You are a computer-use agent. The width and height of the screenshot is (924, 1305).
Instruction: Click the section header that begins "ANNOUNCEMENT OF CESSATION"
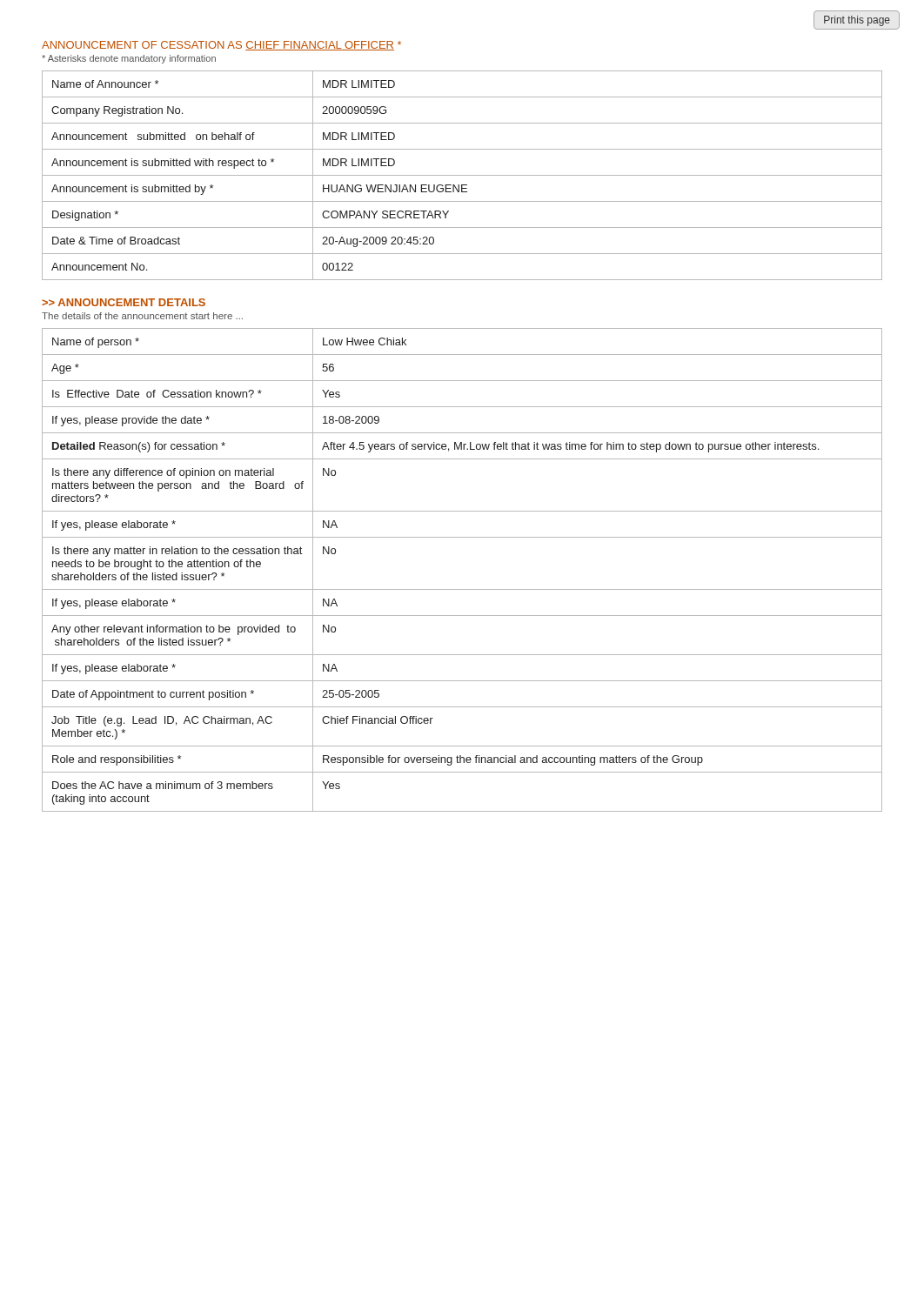[222, 45]
